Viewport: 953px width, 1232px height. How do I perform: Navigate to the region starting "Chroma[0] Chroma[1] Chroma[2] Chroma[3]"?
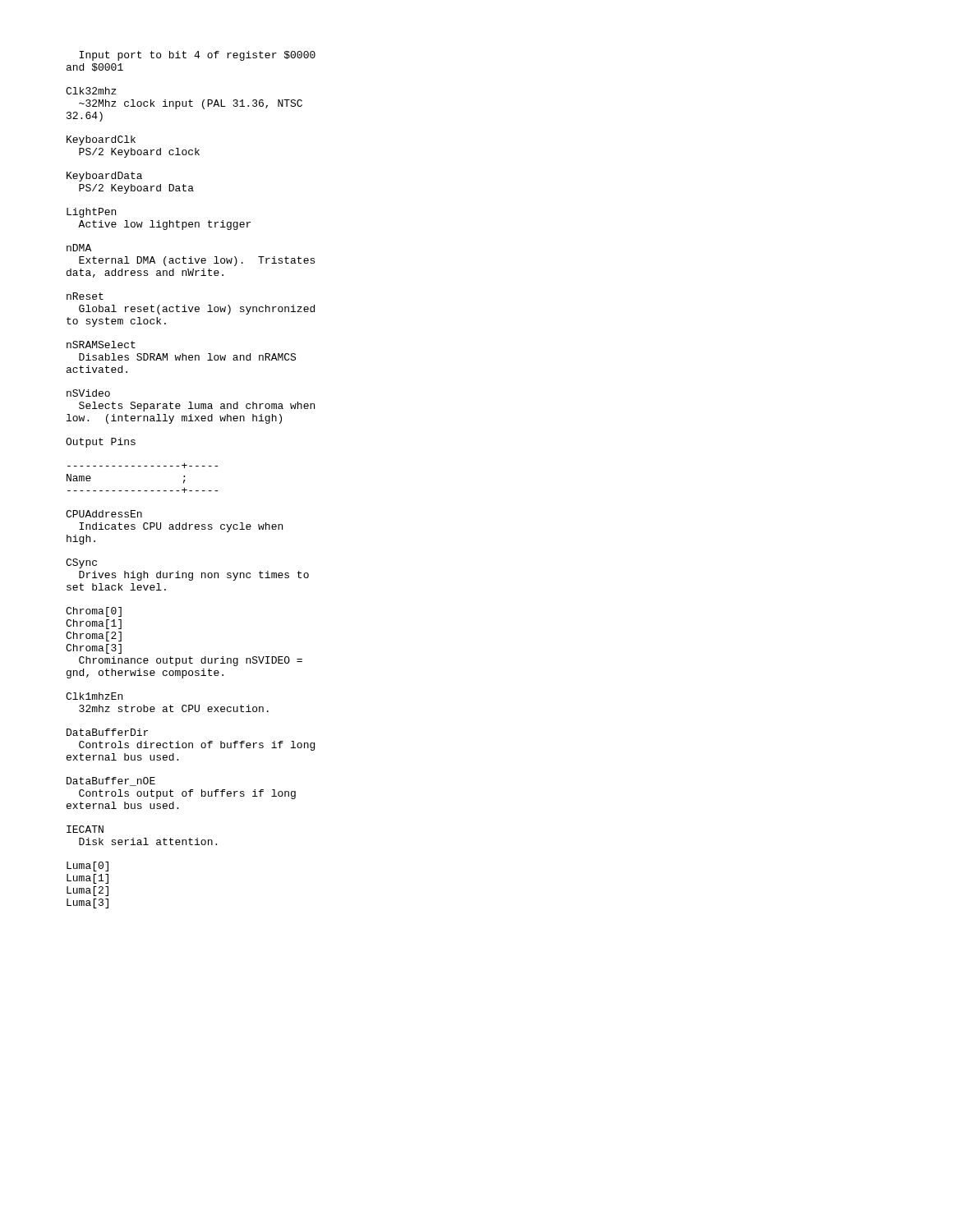(94, 612)
